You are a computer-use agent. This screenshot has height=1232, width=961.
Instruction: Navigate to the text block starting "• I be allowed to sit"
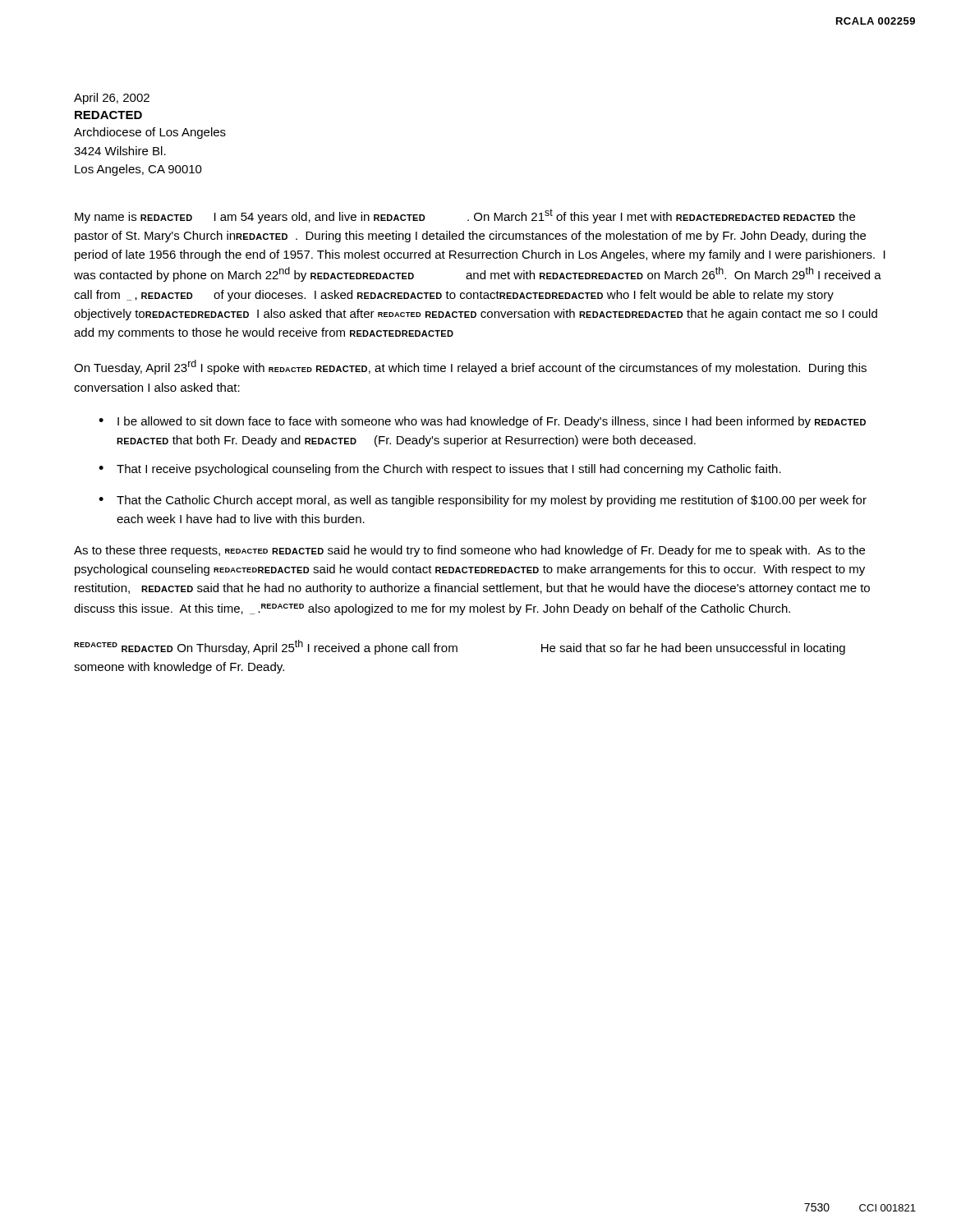[x=493, y=430]
